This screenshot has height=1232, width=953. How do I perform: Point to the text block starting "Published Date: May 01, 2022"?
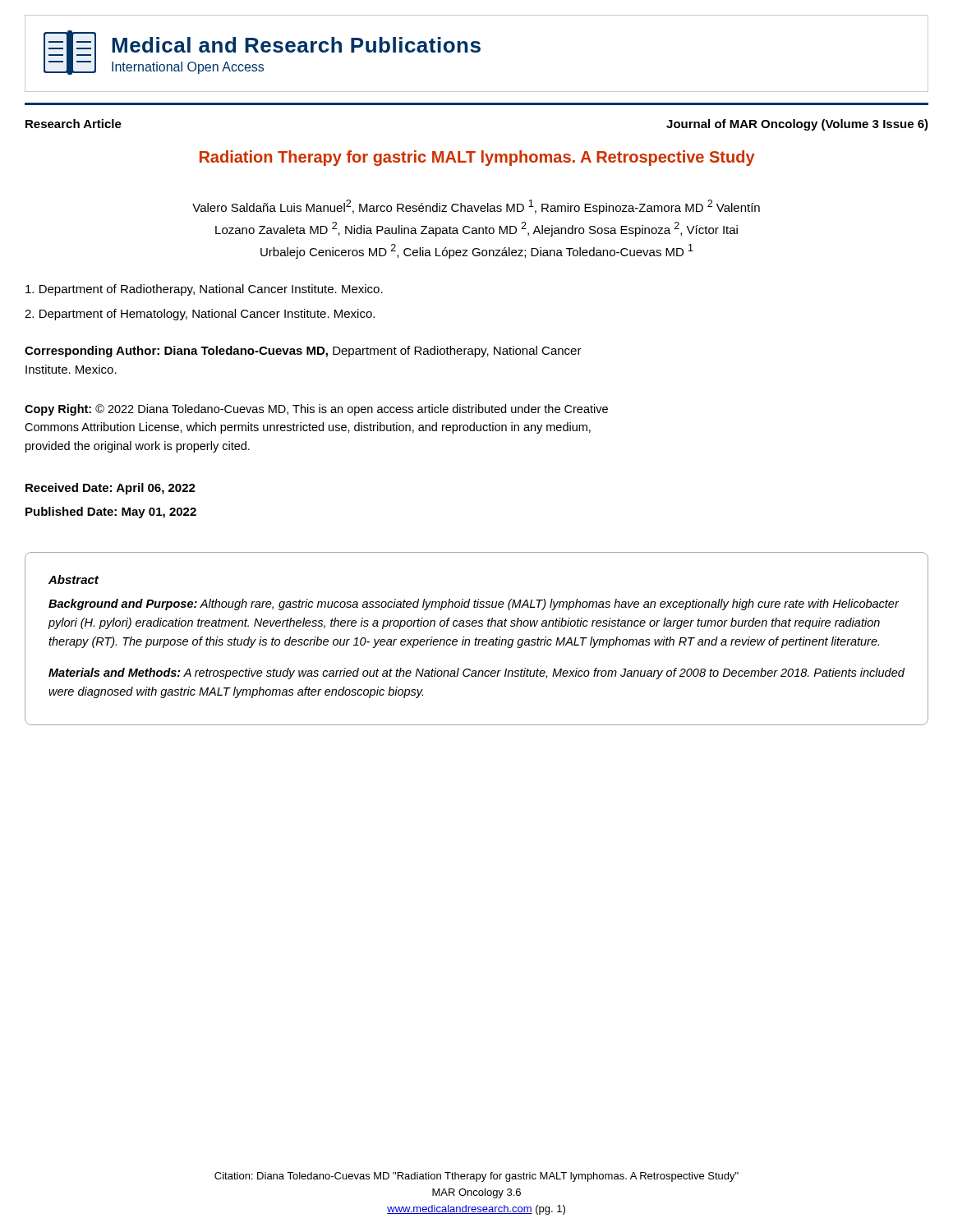tap(111, 511)
